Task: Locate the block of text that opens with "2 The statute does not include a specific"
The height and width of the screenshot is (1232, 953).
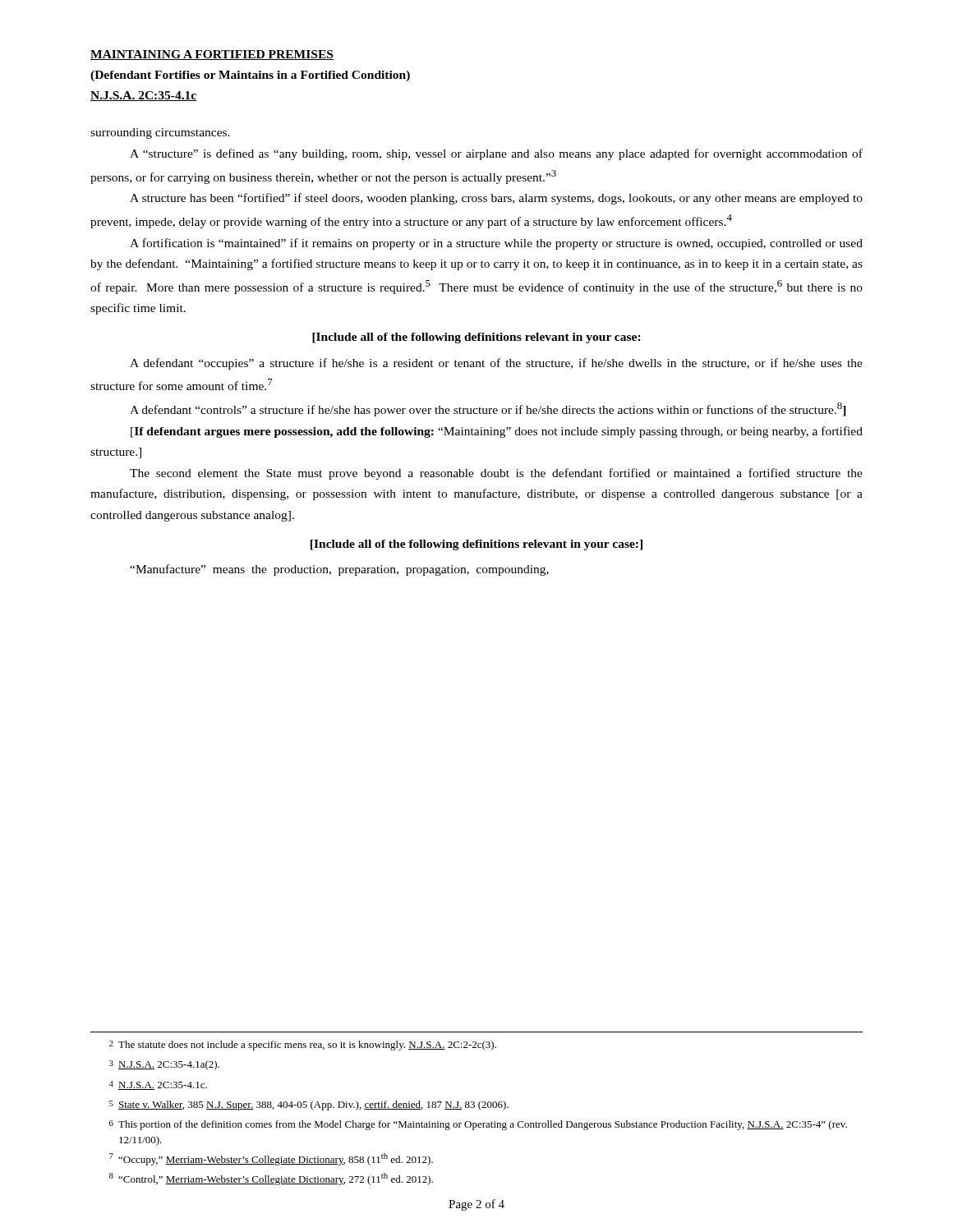Action: [476, 1113]
